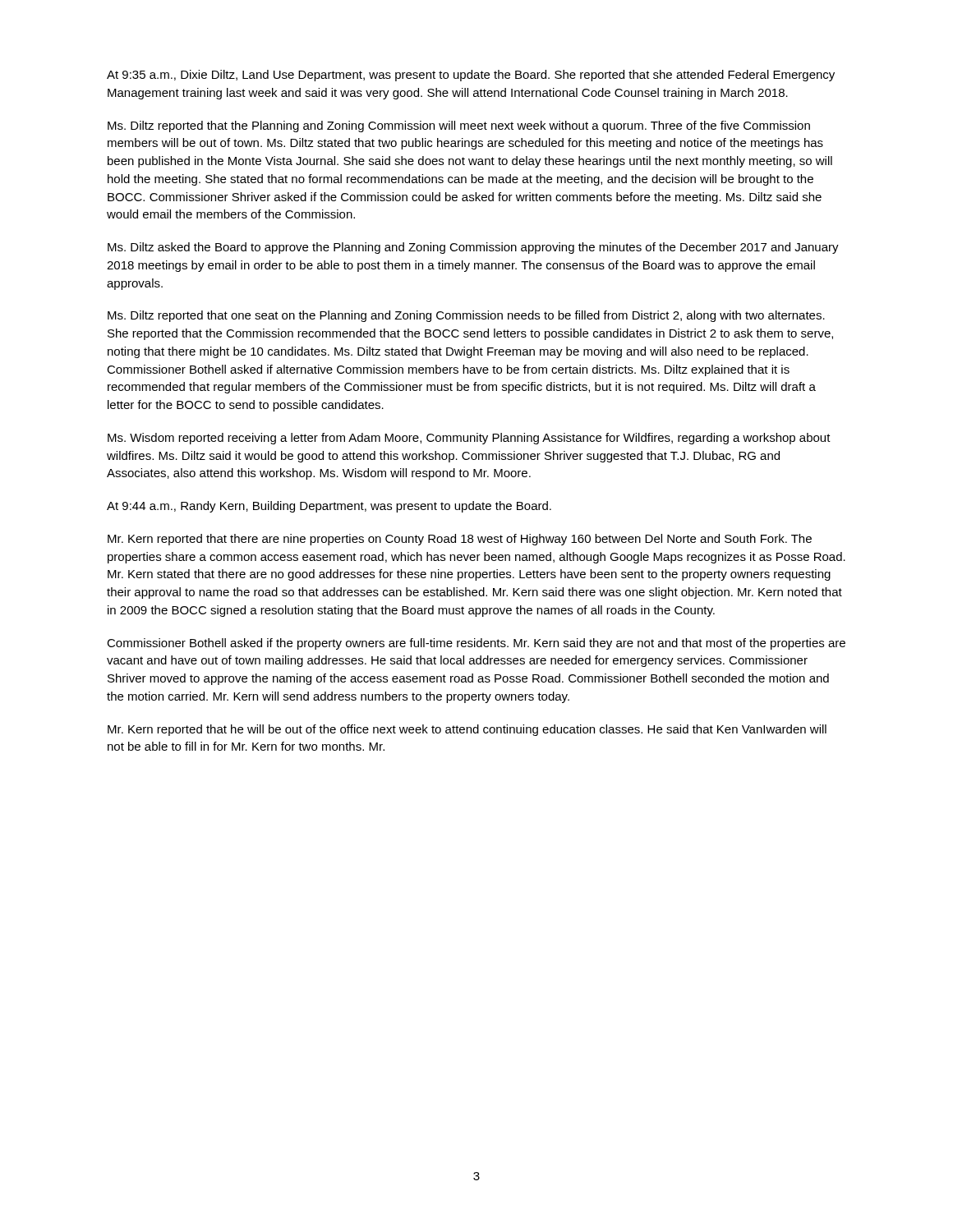This screenshot has height=1232, width=953.
Task: Locate the region starting "Mr. Kern reported that there are nine"
Action: coord(476,574)
